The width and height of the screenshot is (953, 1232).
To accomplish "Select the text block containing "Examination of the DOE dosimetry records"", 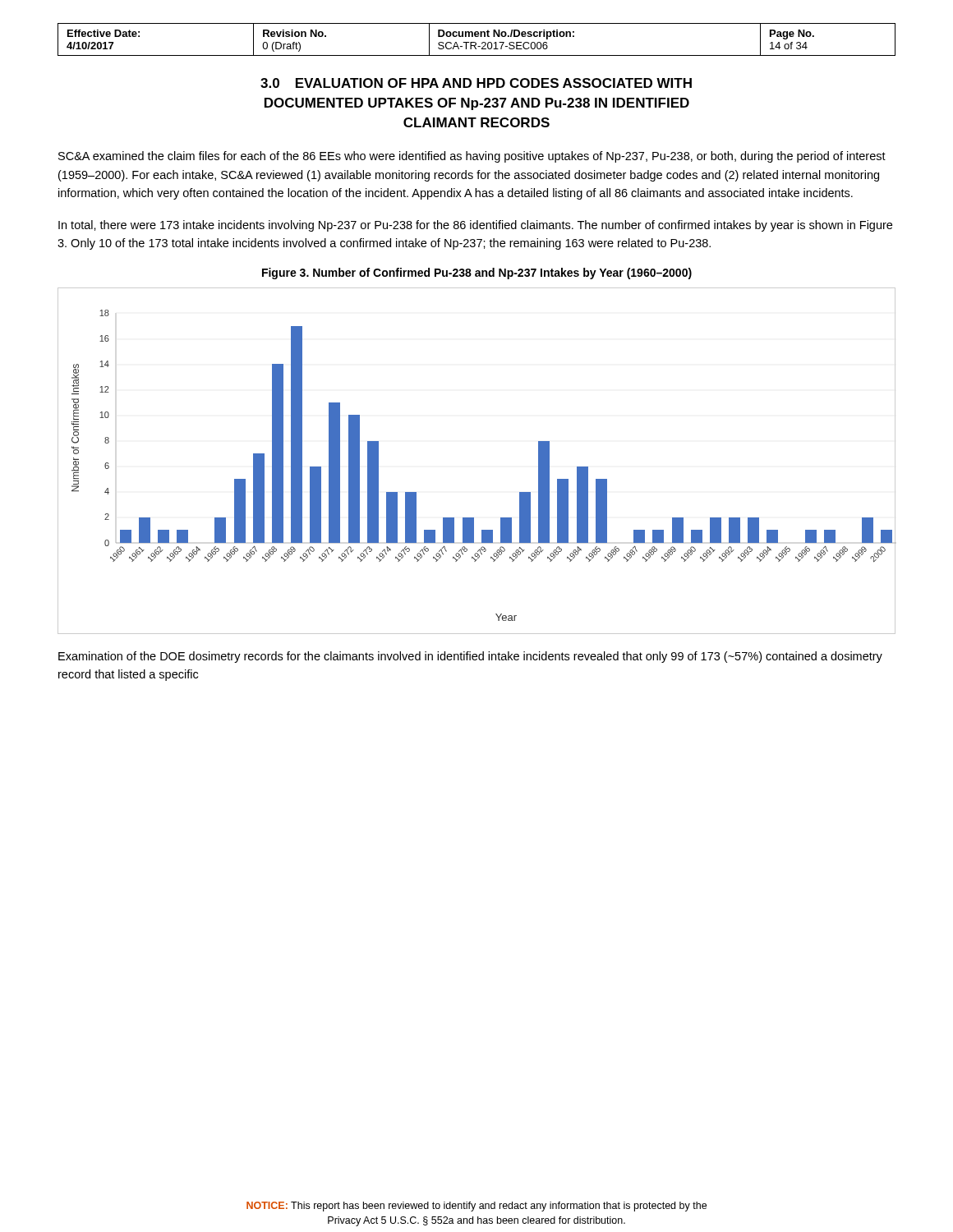I will coord(470,665).
